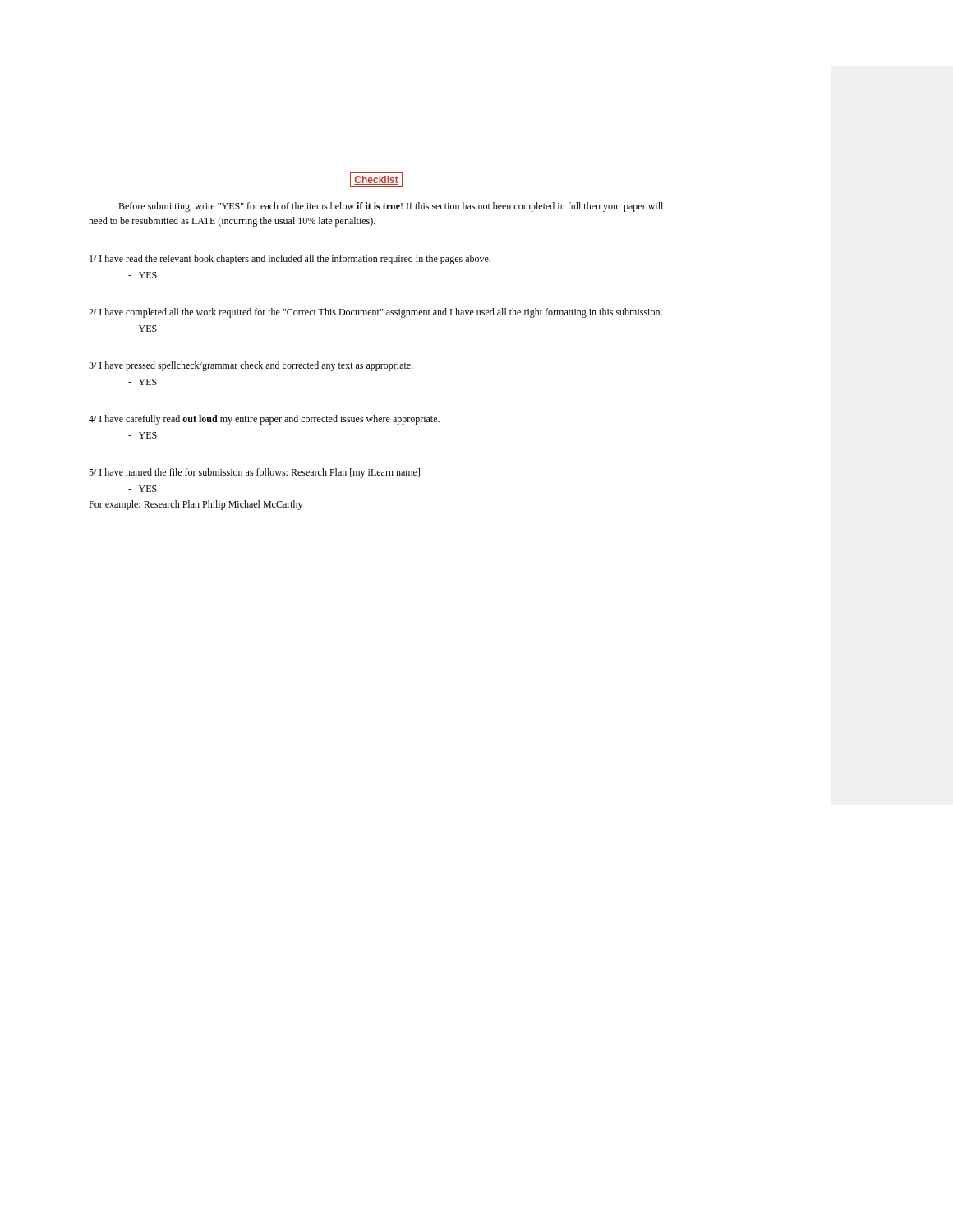Where is the passage that starts "5/ I have named the file"?
Viewport: 953px width, 1232px height.
click(x=255, y=472)
